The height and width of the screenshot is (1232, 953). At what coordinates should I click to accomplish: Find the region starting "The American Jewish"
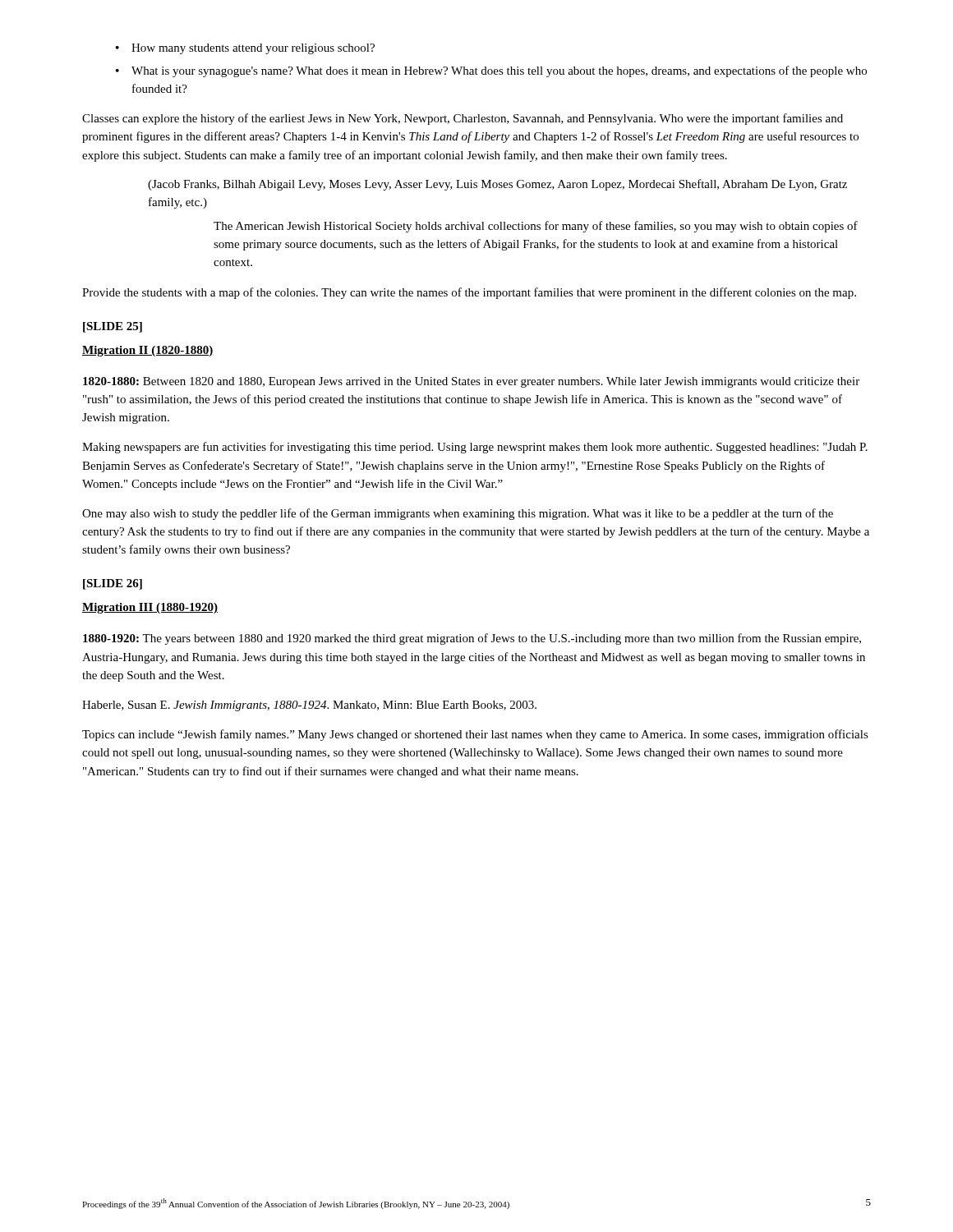coord(535,244)
